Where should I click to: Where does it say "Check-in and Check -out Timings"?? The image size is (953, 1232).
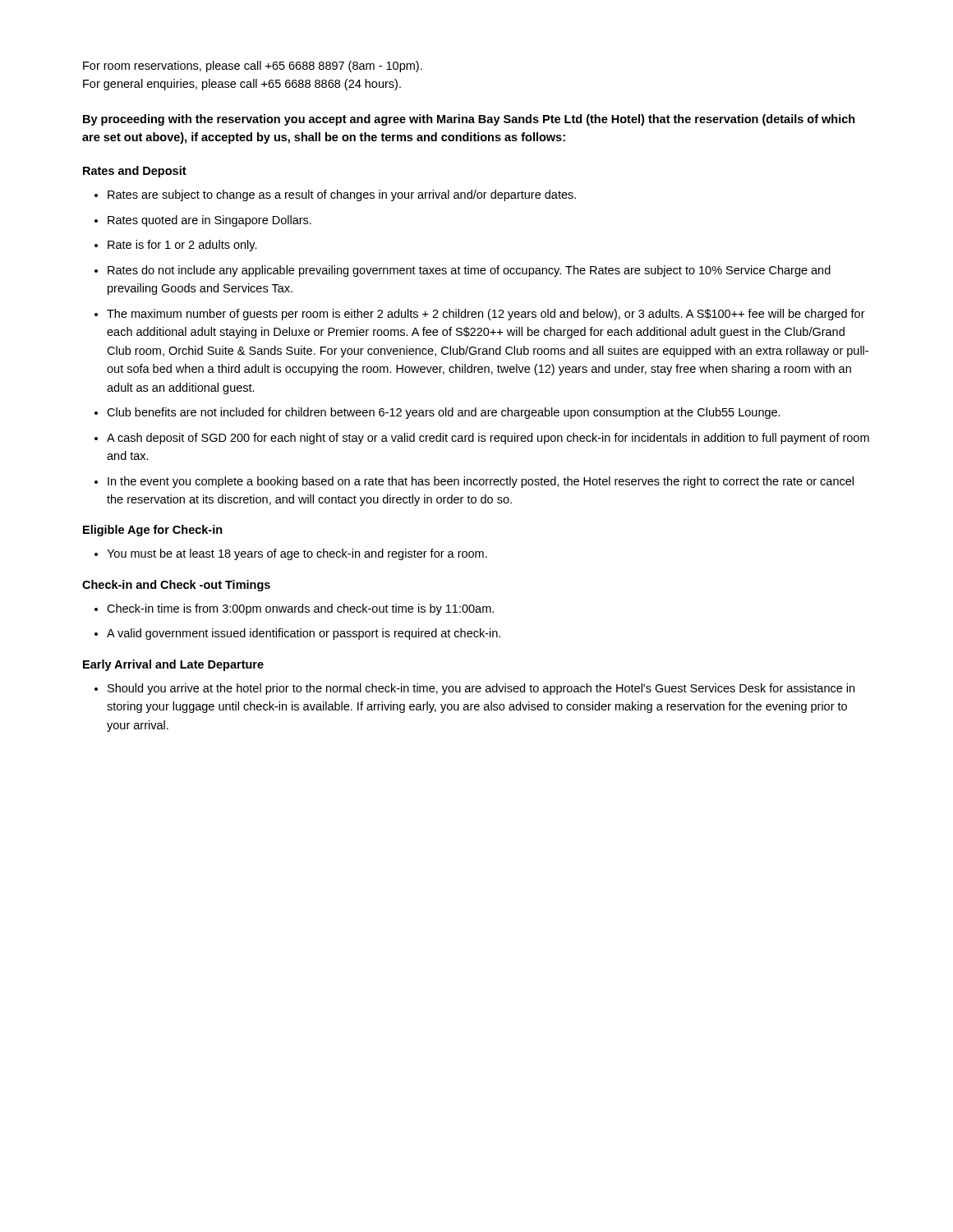(176, 585)
